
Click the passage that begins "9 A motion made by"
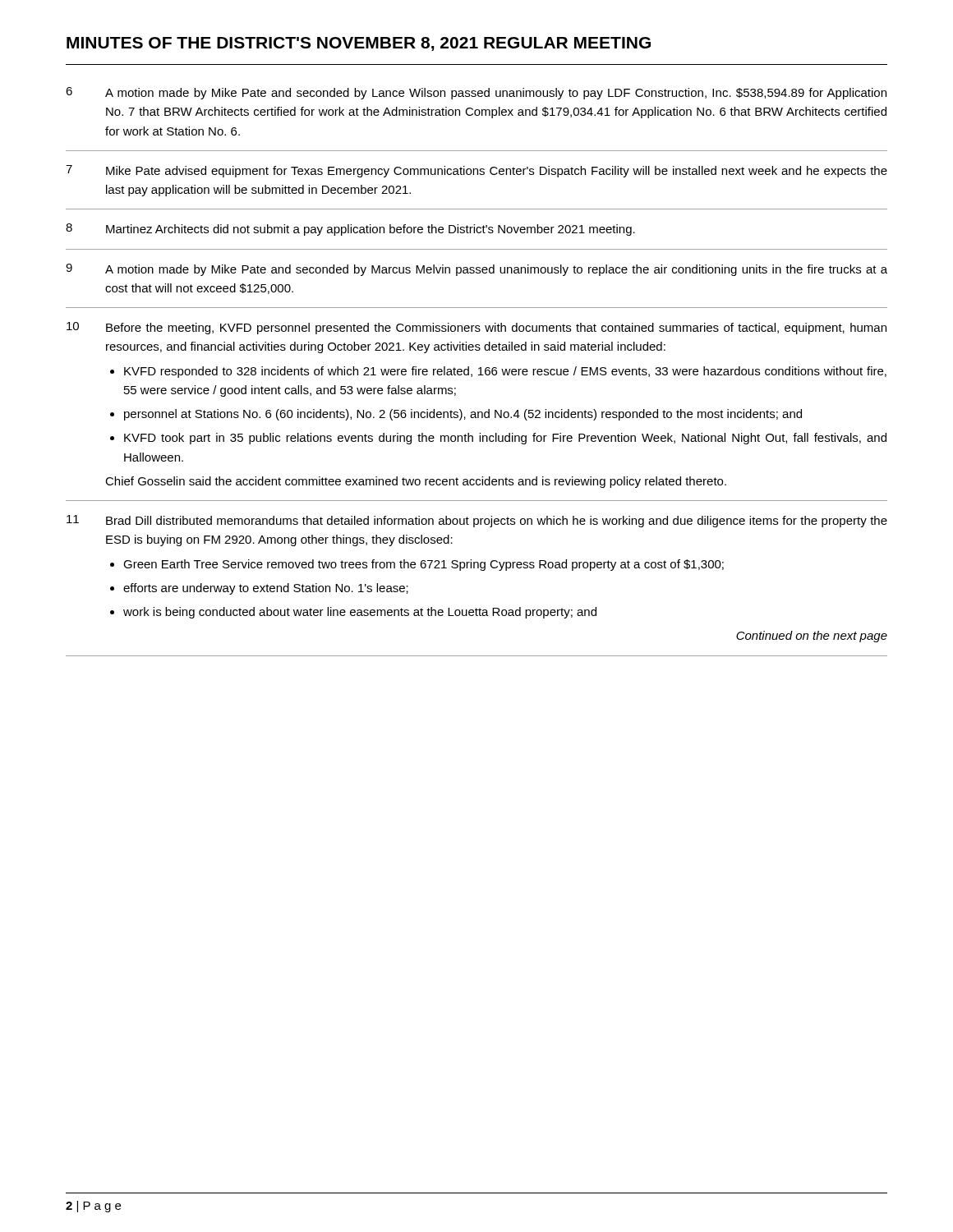tap(476, 278)
